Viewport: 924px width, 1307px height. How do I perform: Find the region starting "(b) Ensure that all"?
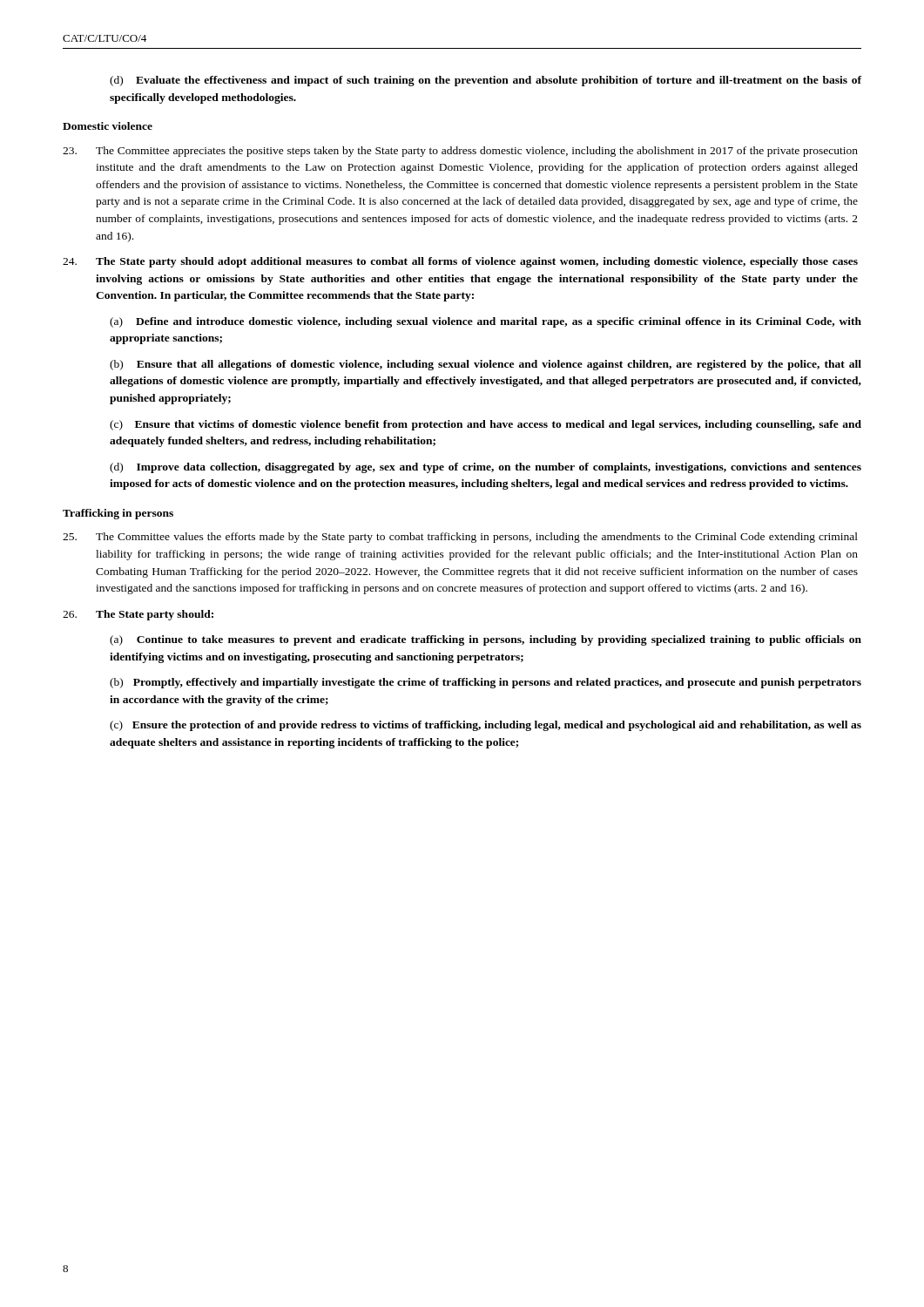[x=486, y=381]
